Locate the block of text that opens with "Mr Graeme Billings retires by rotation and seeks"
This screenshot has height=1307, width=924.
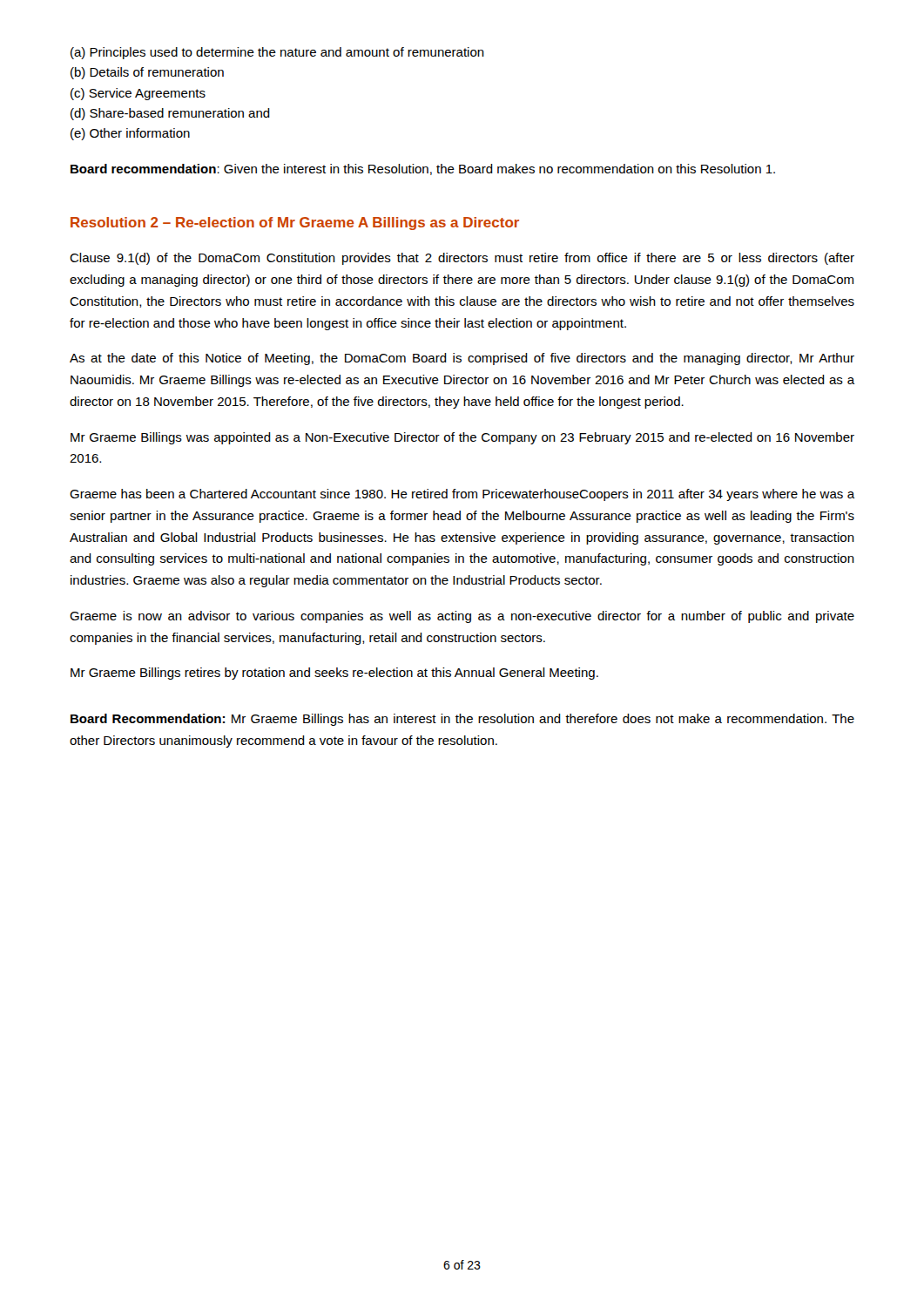point(334,672)
